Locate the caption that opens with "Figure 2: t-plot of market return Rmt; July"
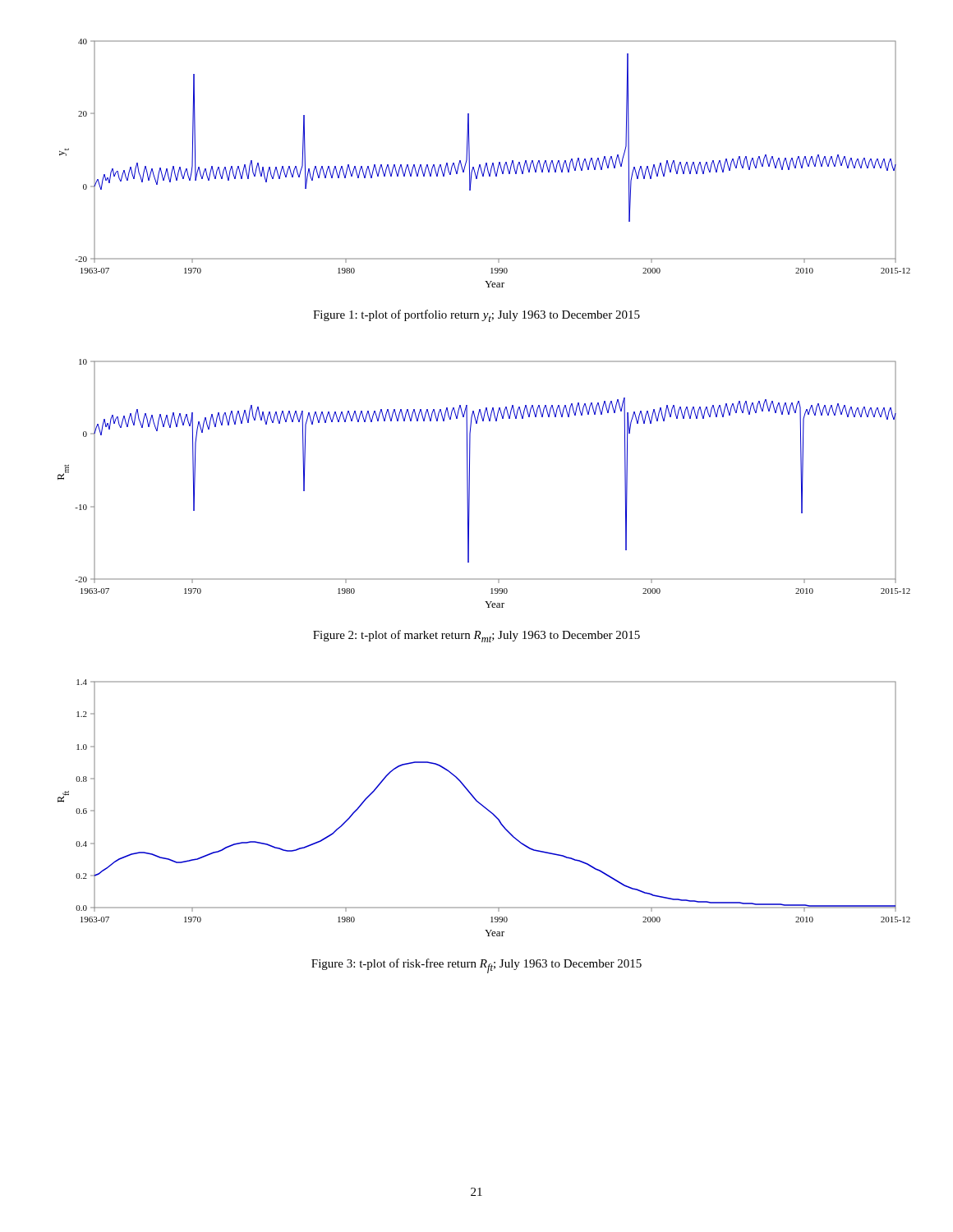 point(476,637)
